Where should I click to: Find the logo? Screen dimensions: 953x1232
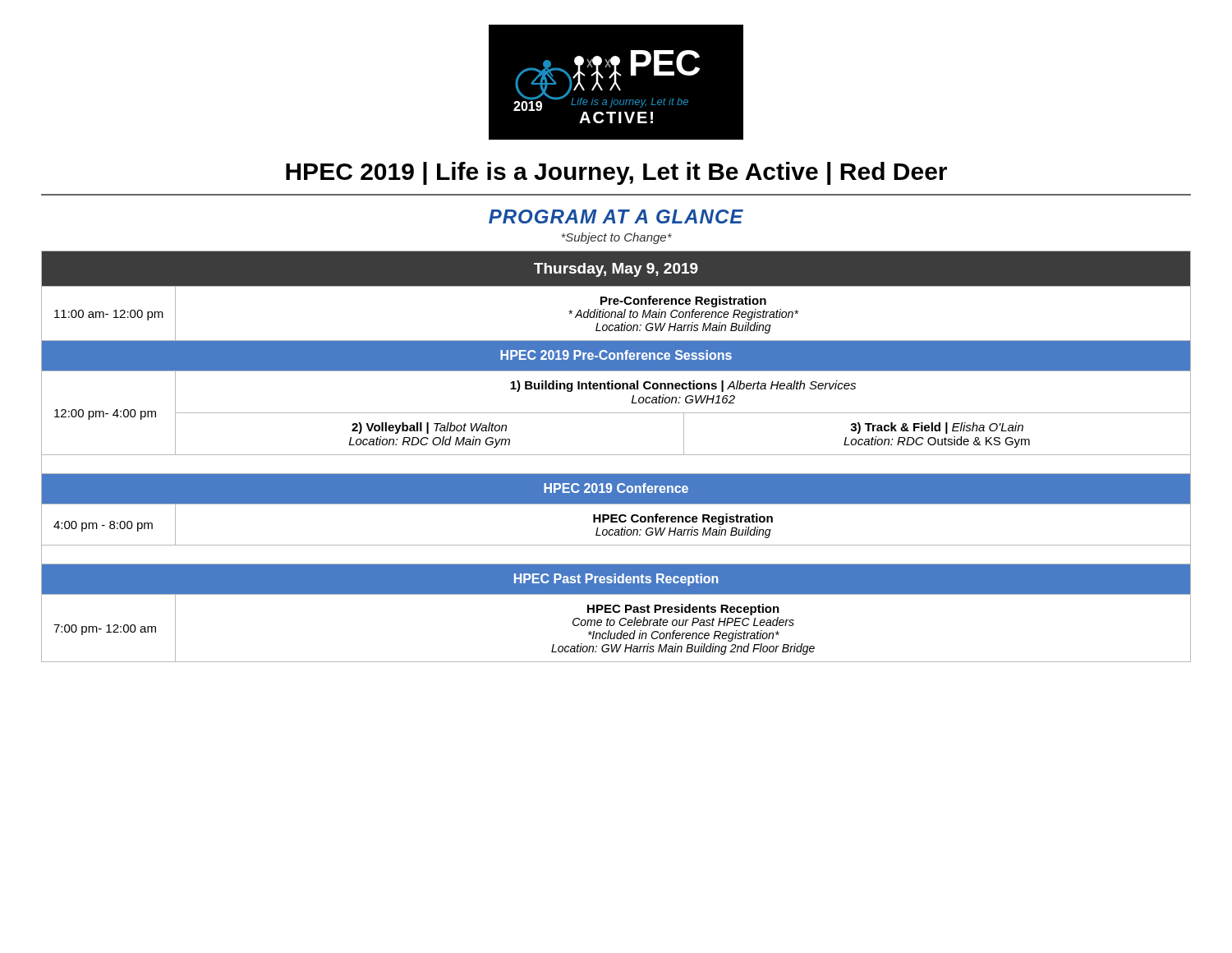point(616,84)
